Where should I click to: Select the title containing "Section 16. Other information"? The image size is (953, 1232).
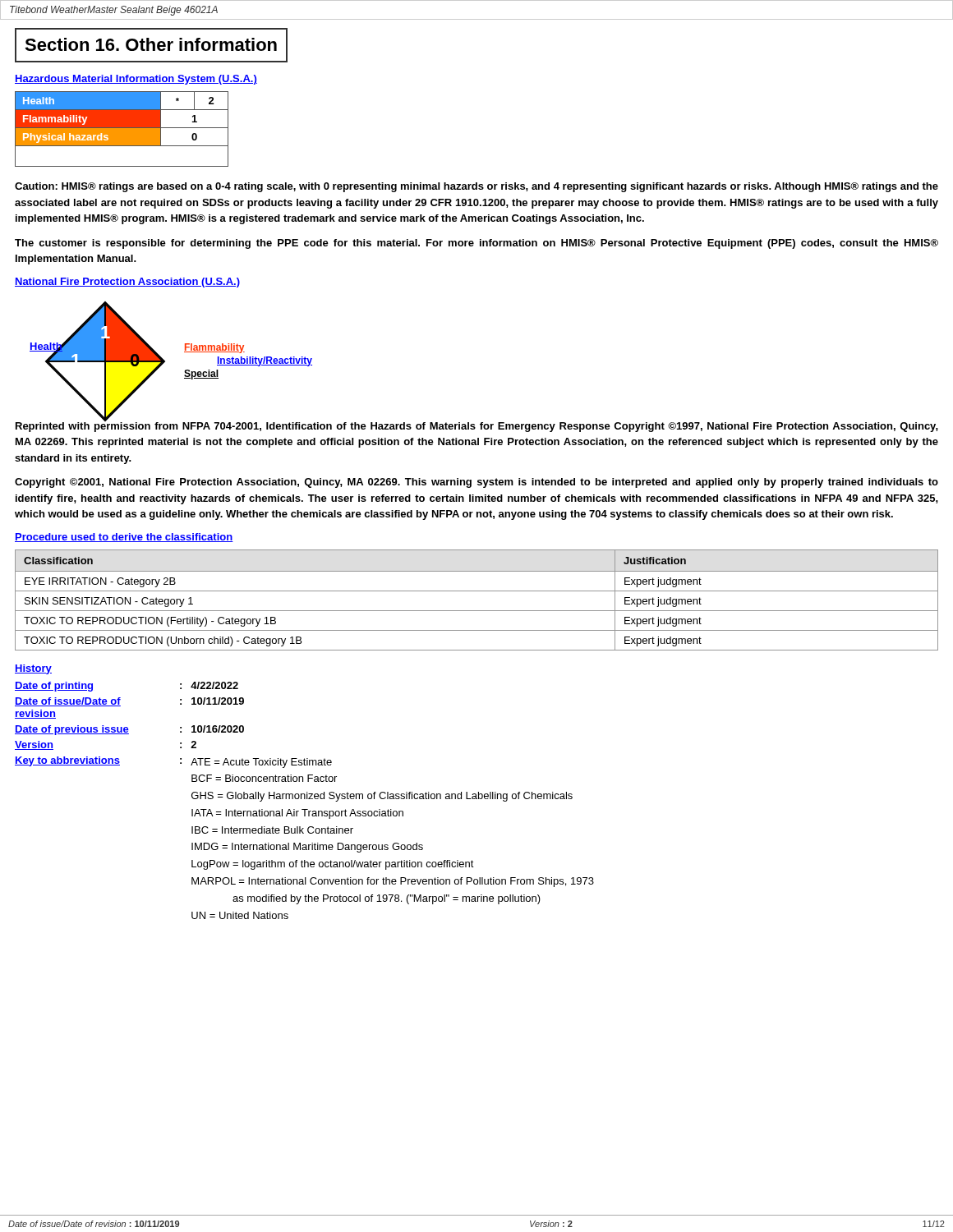[x=151, y=45]
